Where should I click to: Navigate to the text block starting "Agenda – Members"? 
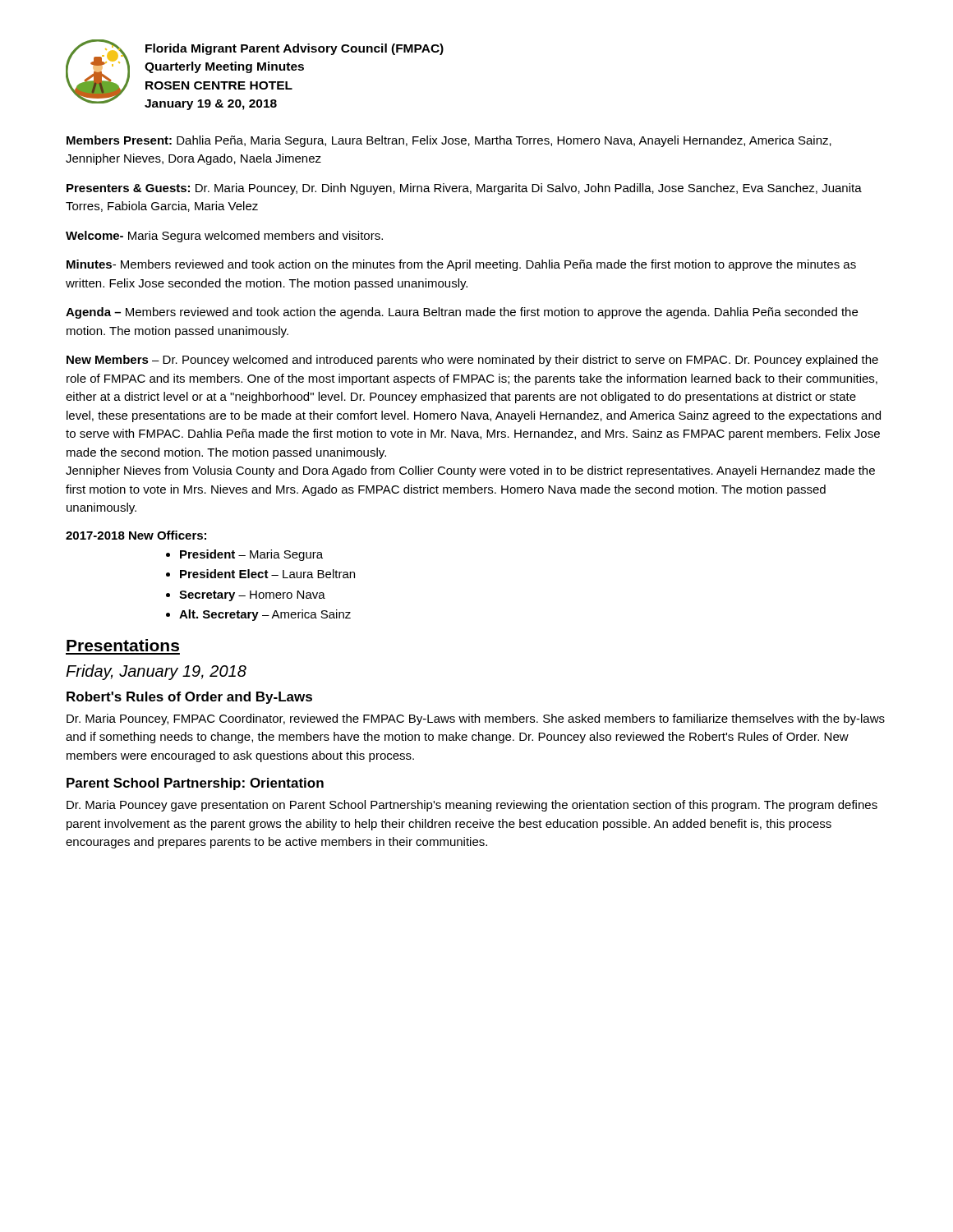[476, 322]
